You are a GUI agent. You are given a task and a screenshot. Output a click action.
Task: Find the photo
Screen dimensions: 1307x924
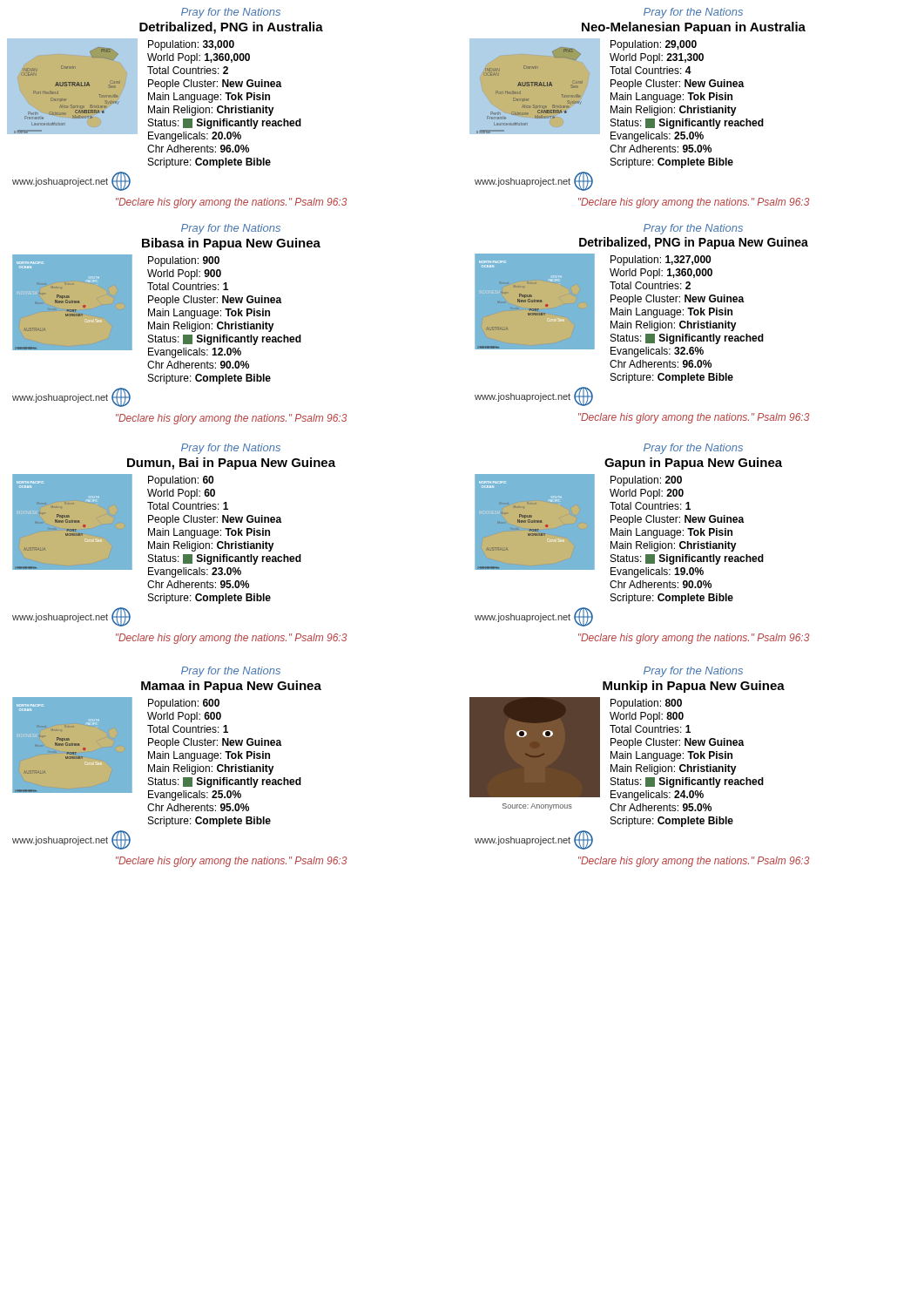pos(537,754)
